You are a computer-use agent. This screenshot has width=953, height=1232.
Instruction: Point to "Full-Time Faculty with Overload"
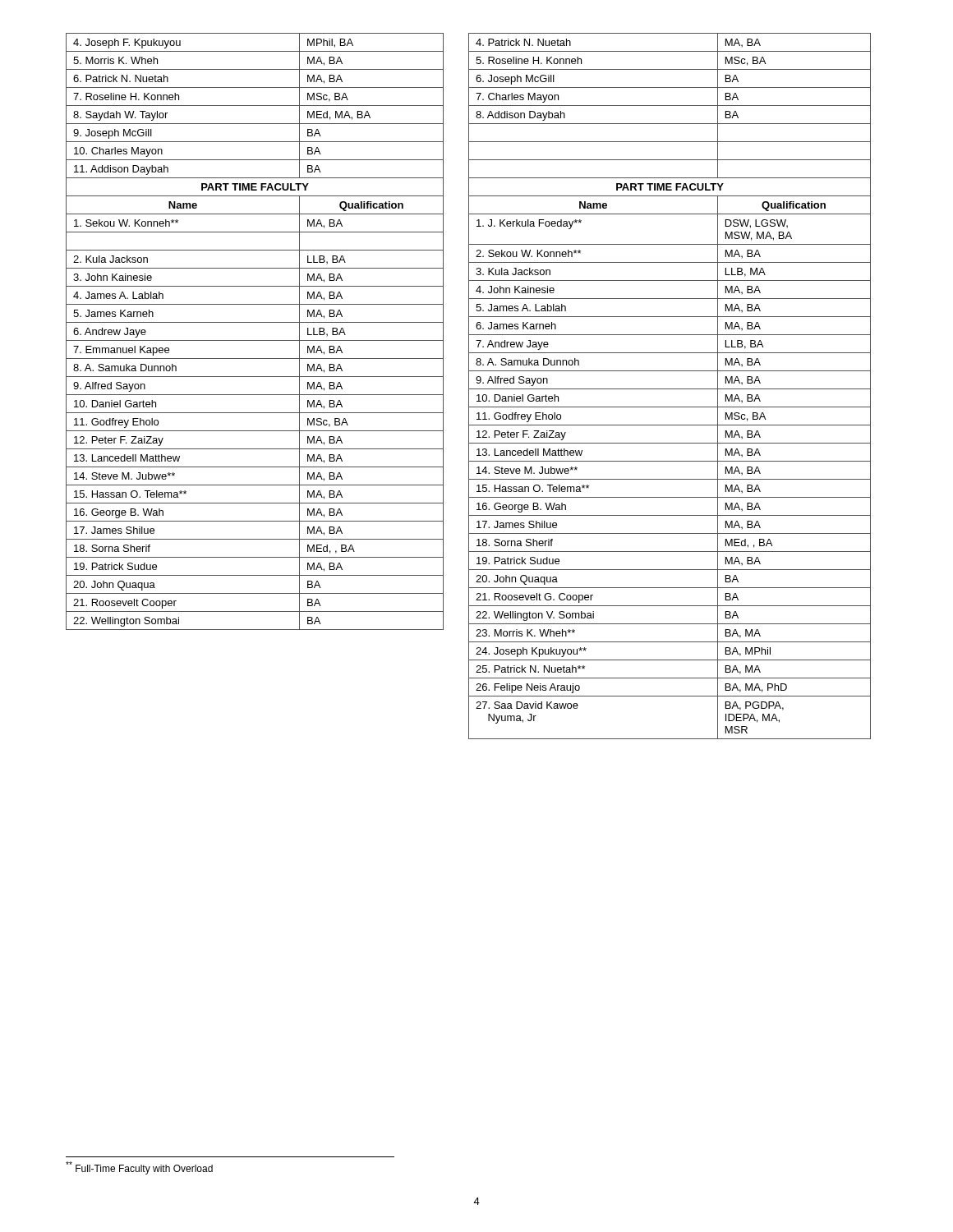[139, 1168]
